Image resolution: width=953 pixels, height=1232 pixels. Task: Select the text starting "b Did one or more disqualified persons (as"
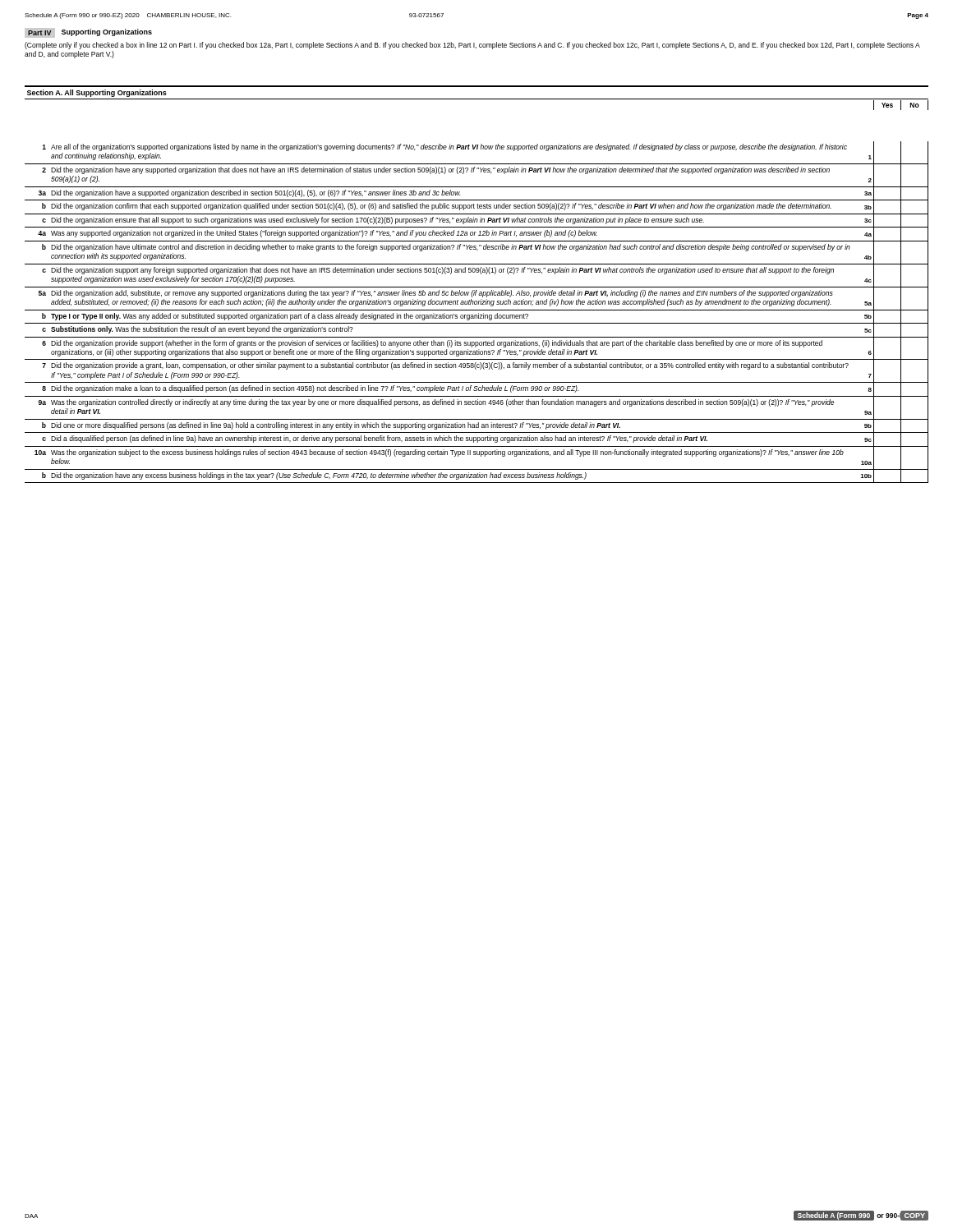476,426
